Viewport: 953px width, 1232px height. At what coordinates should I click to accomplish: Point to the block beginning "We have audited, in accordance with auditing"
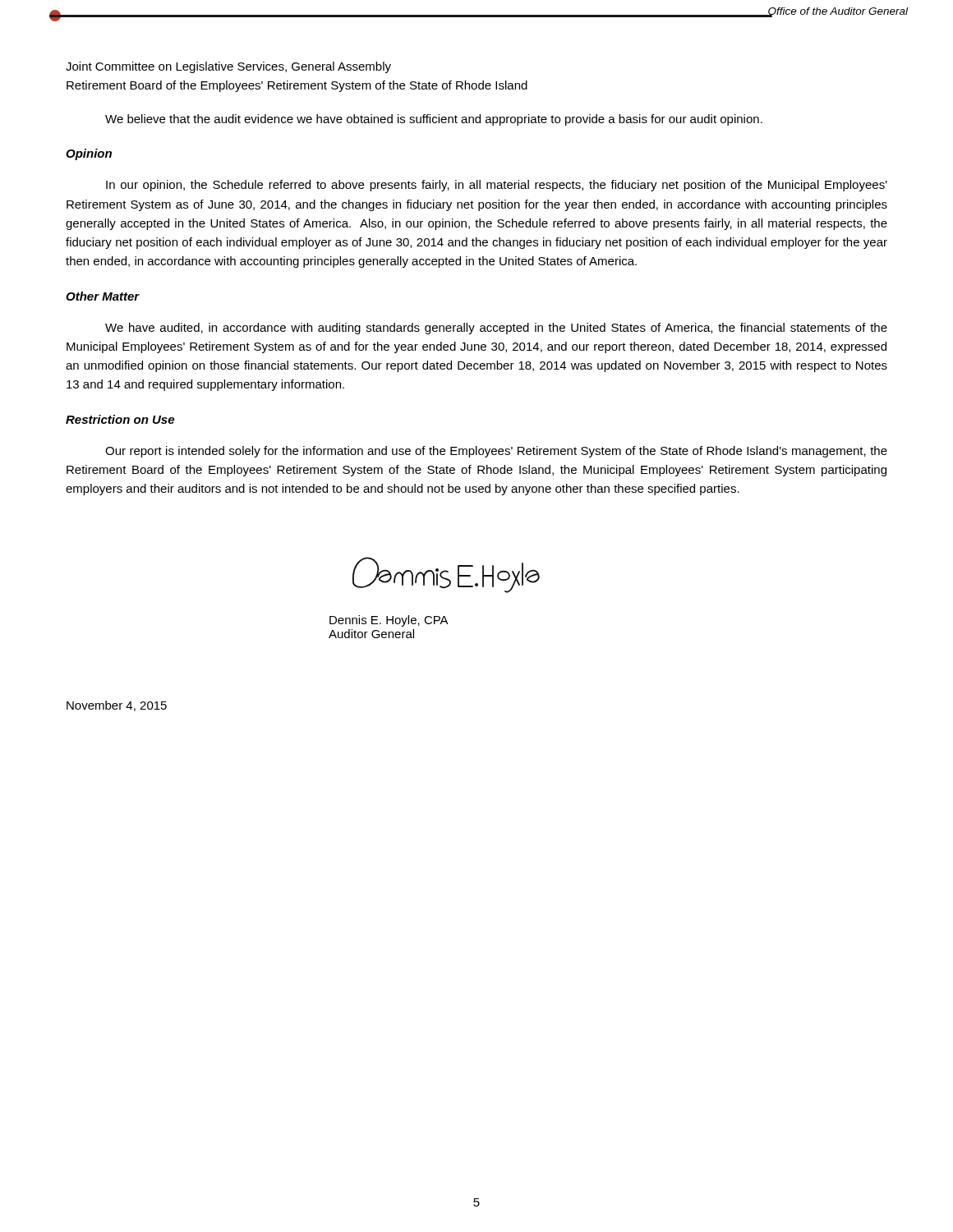[x=476, y=356]
